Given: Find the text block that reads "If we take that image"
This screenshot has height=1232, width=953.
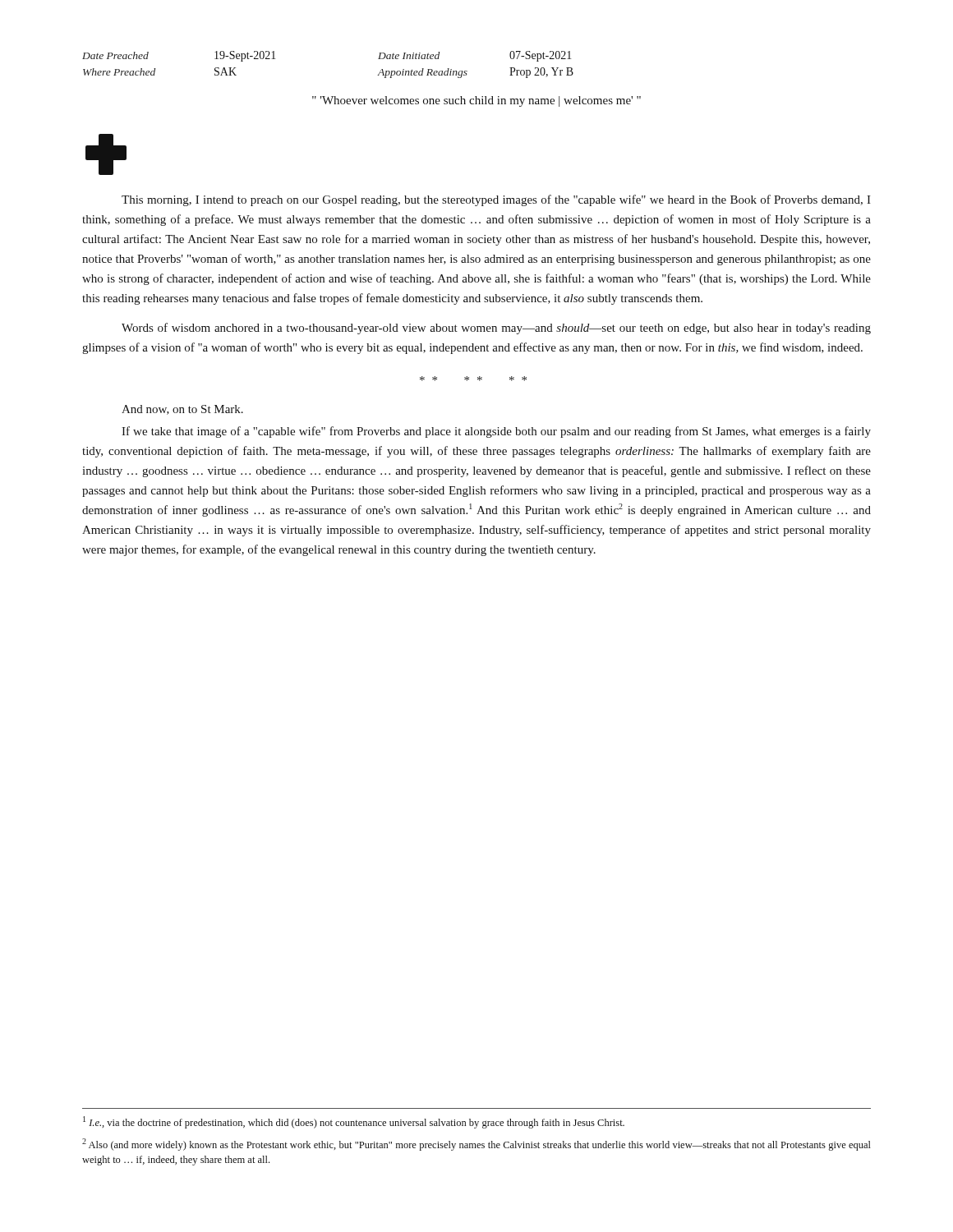Looking at the screenshot, I should click(x=476, y=490).
